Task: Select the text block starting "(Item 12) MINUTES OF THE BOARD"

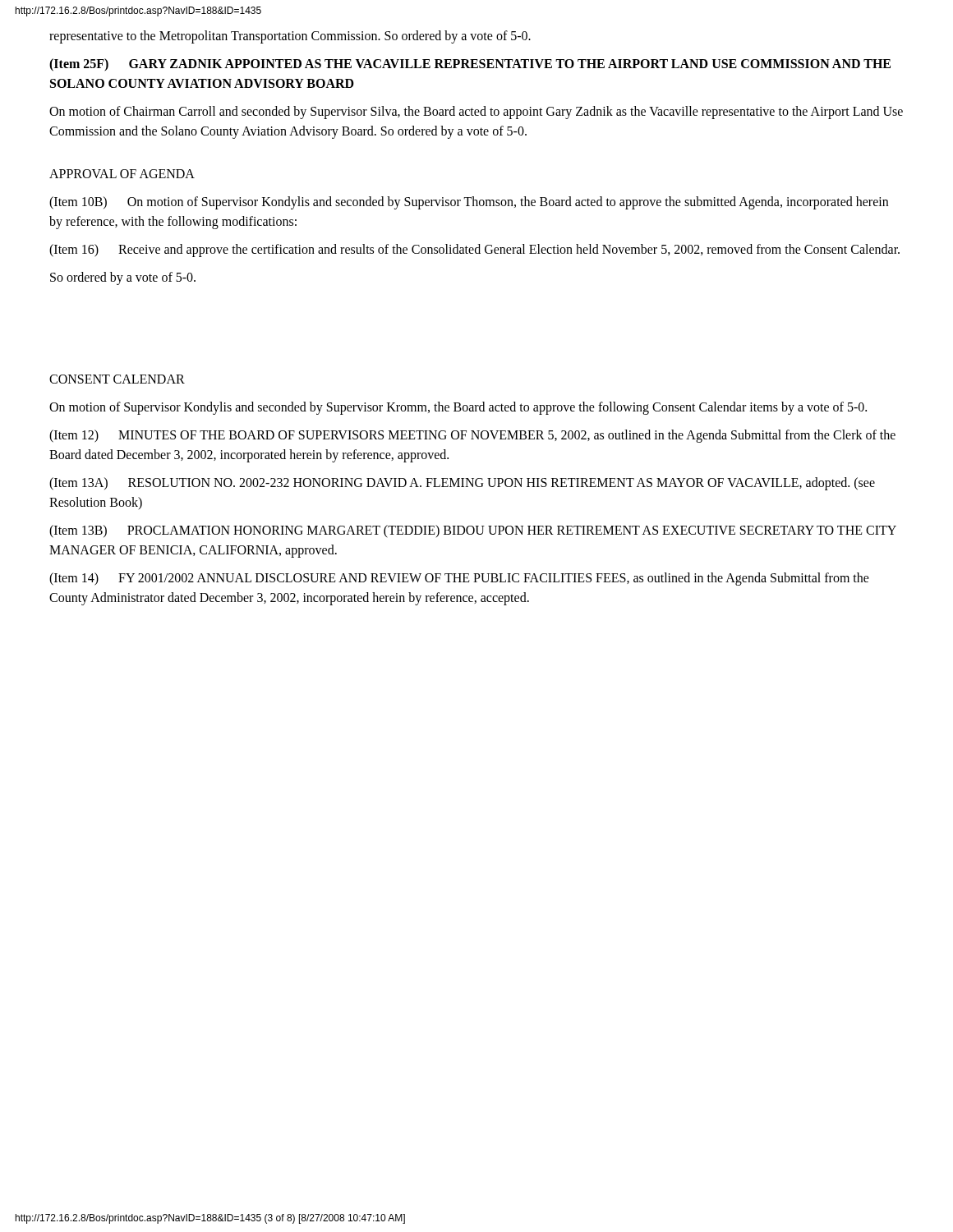Action: click(473, 445)
